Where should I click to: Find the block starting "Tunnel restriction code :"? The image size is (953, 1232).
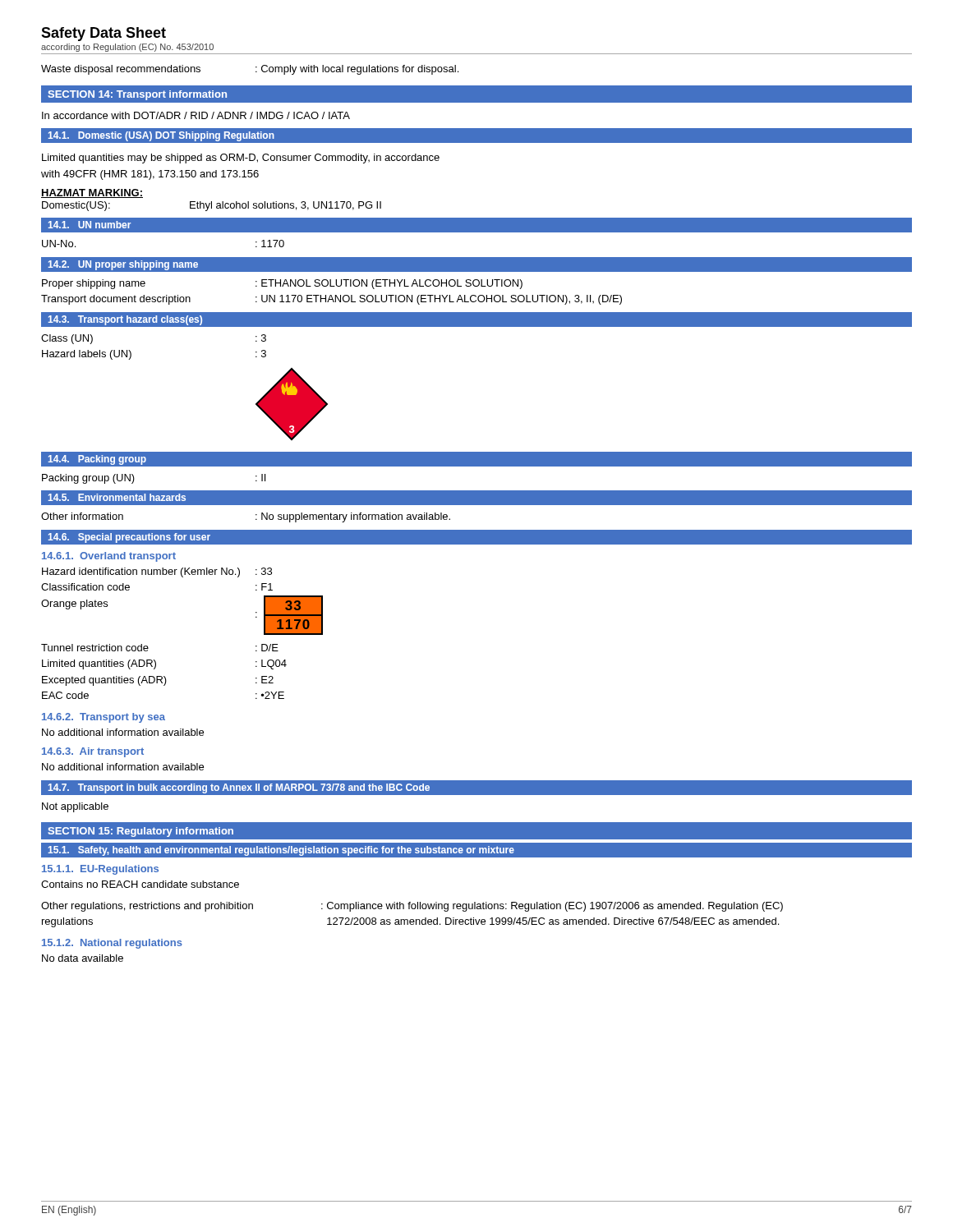pos(92,648)
